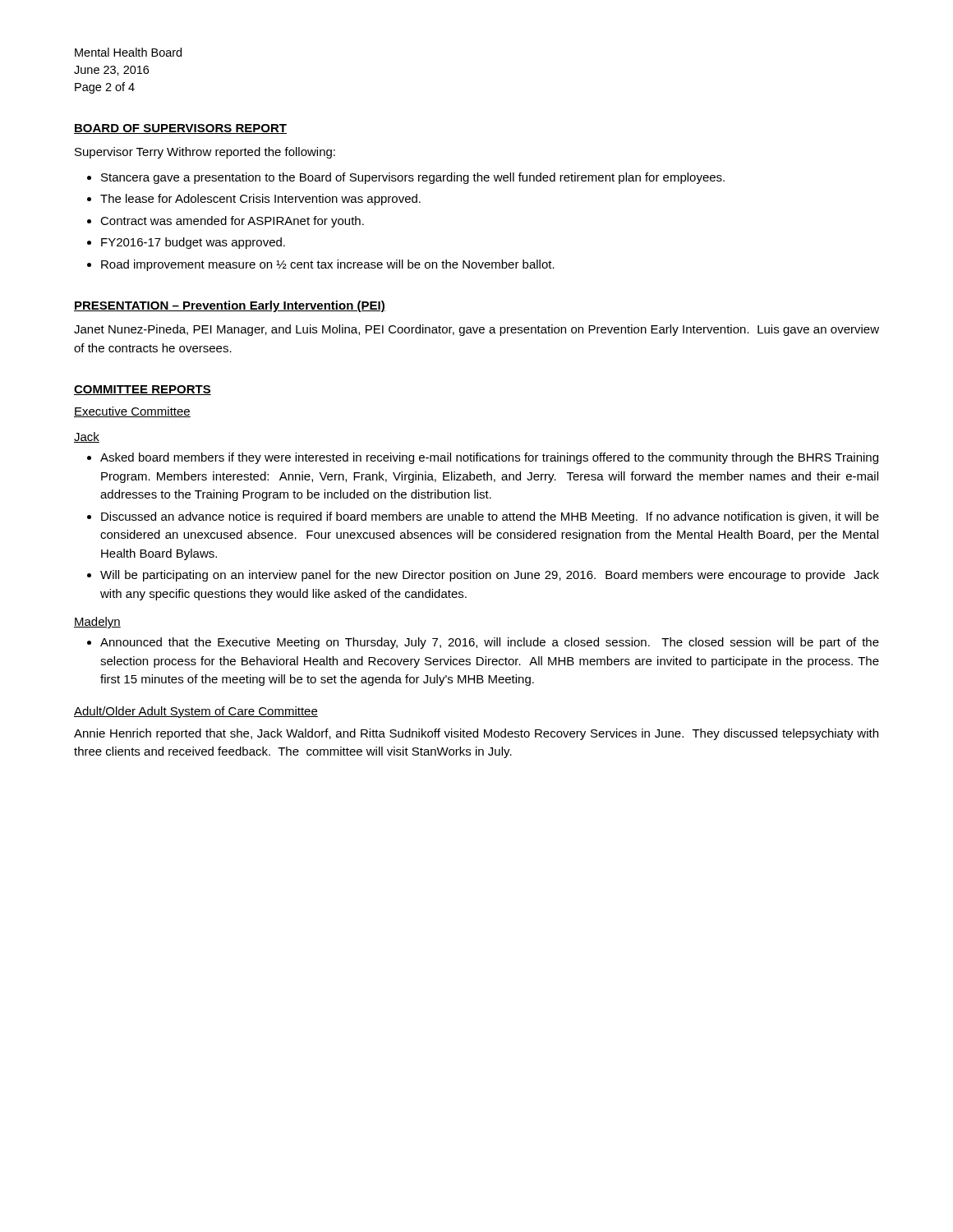Navigate to the region starting "Executive Committee"
953x1232 pixels.
132,411
